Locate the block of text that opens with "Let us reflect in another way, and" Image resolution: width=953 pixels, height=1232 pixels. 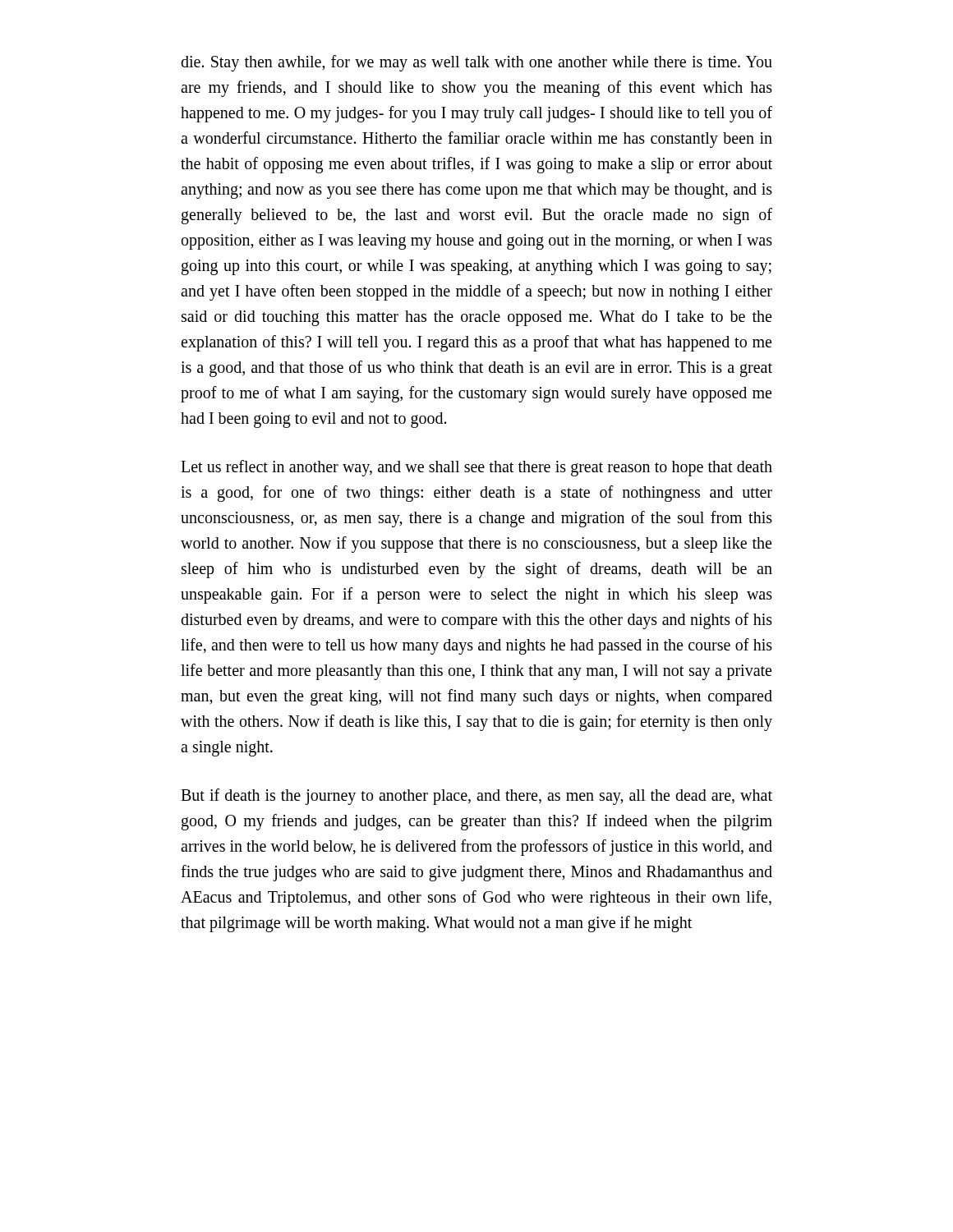coord(476,607)
